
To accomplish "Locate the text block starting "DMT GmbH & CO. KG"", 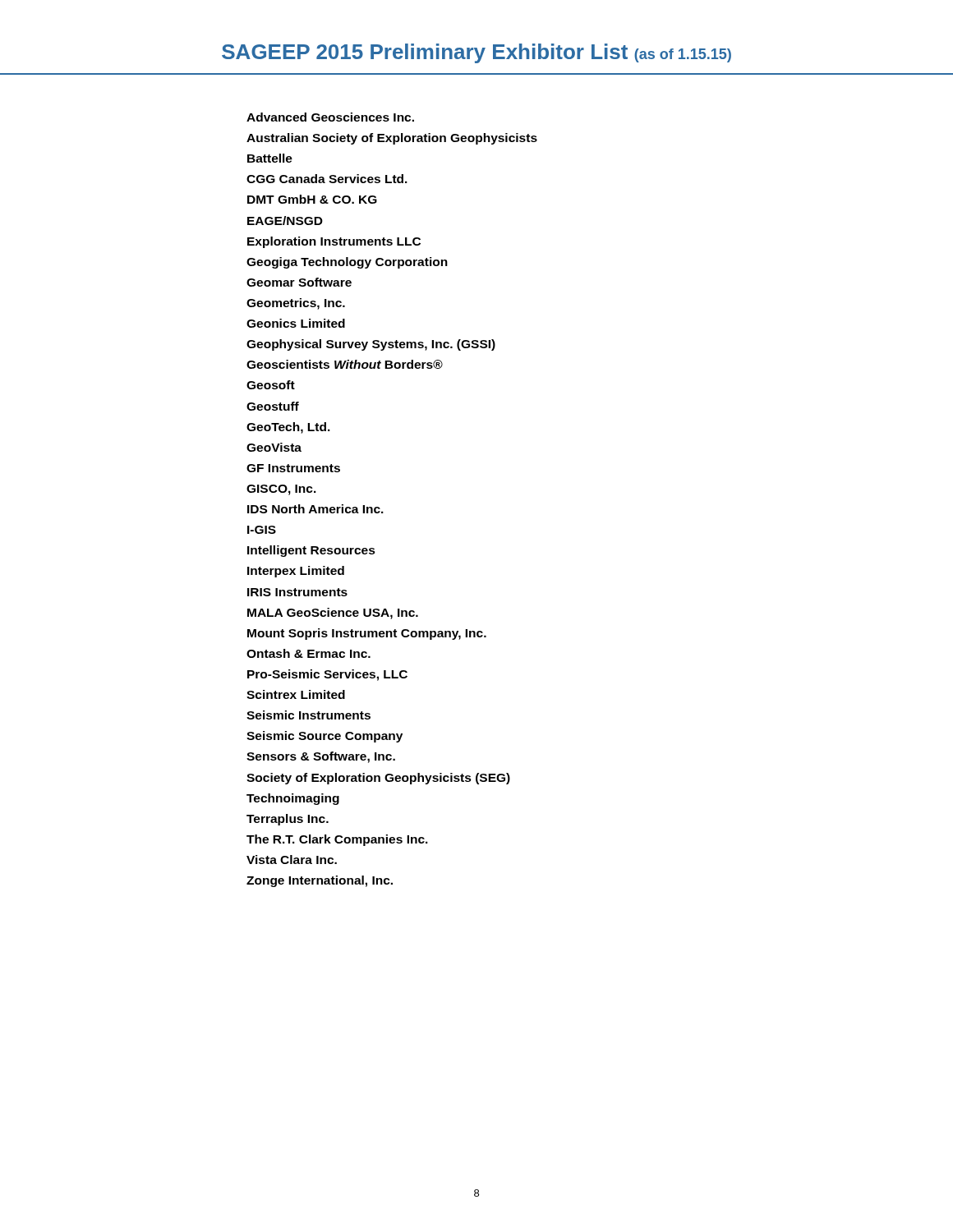I will [x=312, y=200].
